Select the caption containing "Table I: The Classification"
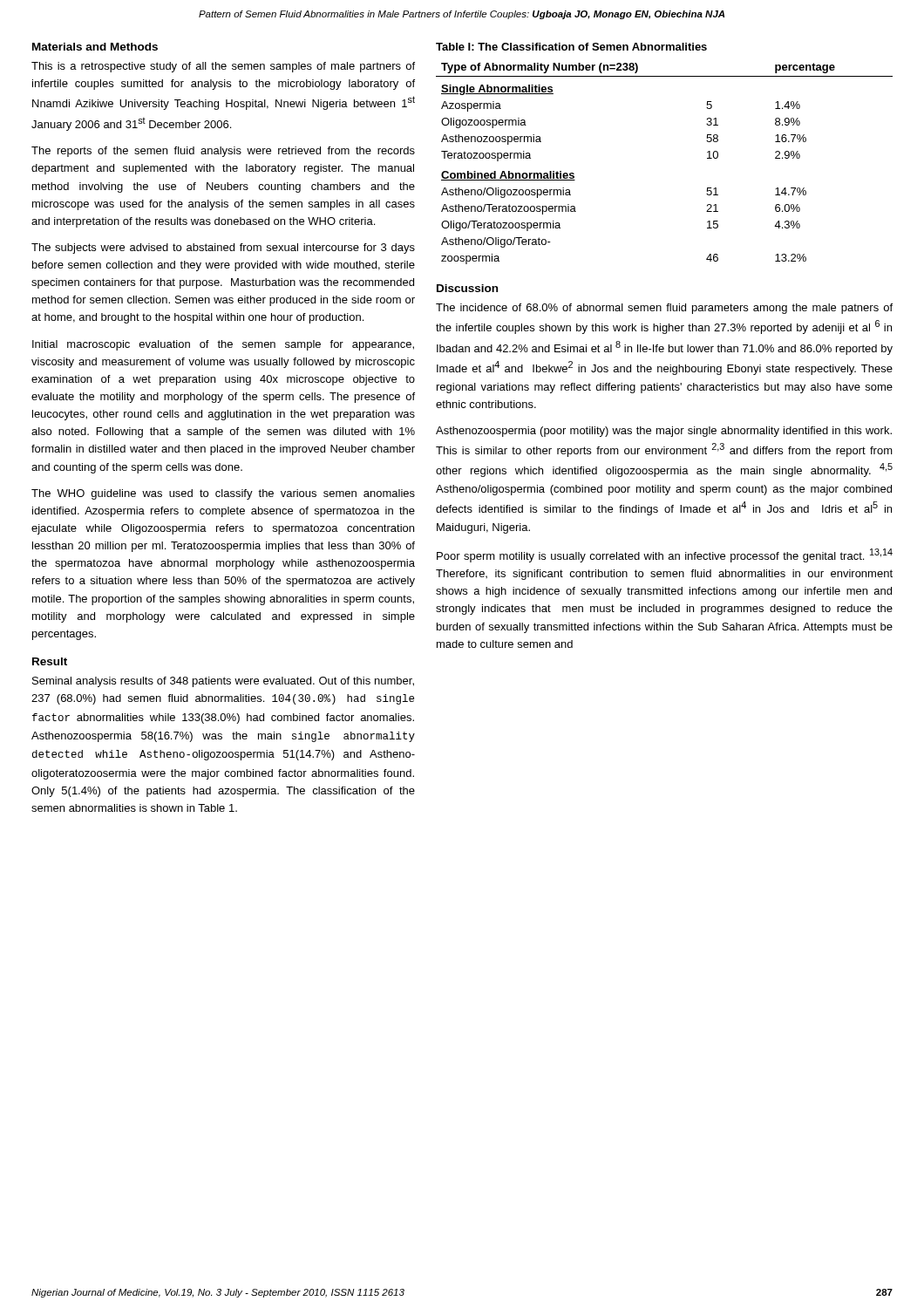The height and width of the screenshot is (1308, 924). pyautogui.click(x=572, y=47)
